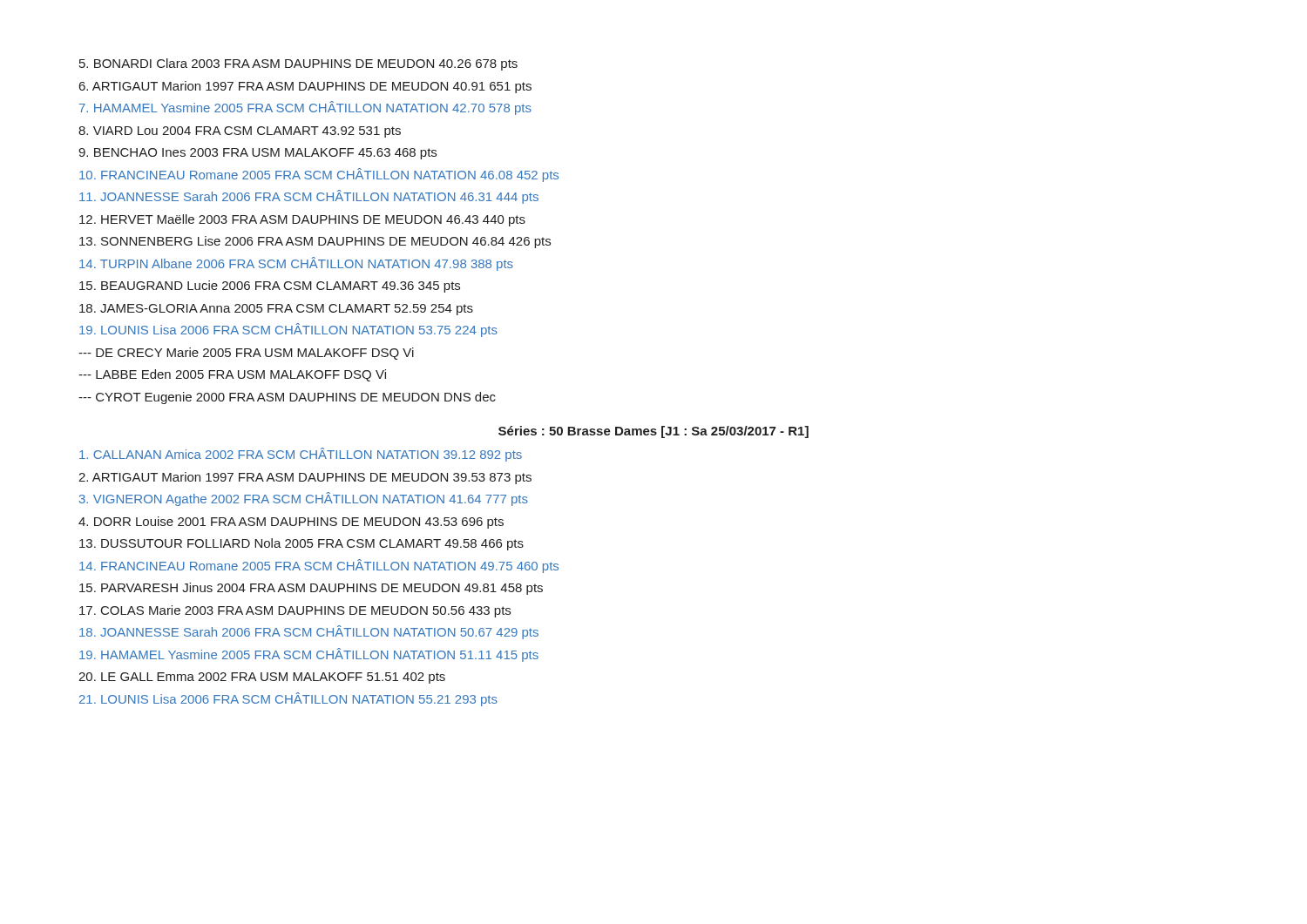This screenshot has width=1307, height=924.
Task: Click on the block starting "5. BONARDI Clara 2003 FRA ASM"
Action: point(298,63)
